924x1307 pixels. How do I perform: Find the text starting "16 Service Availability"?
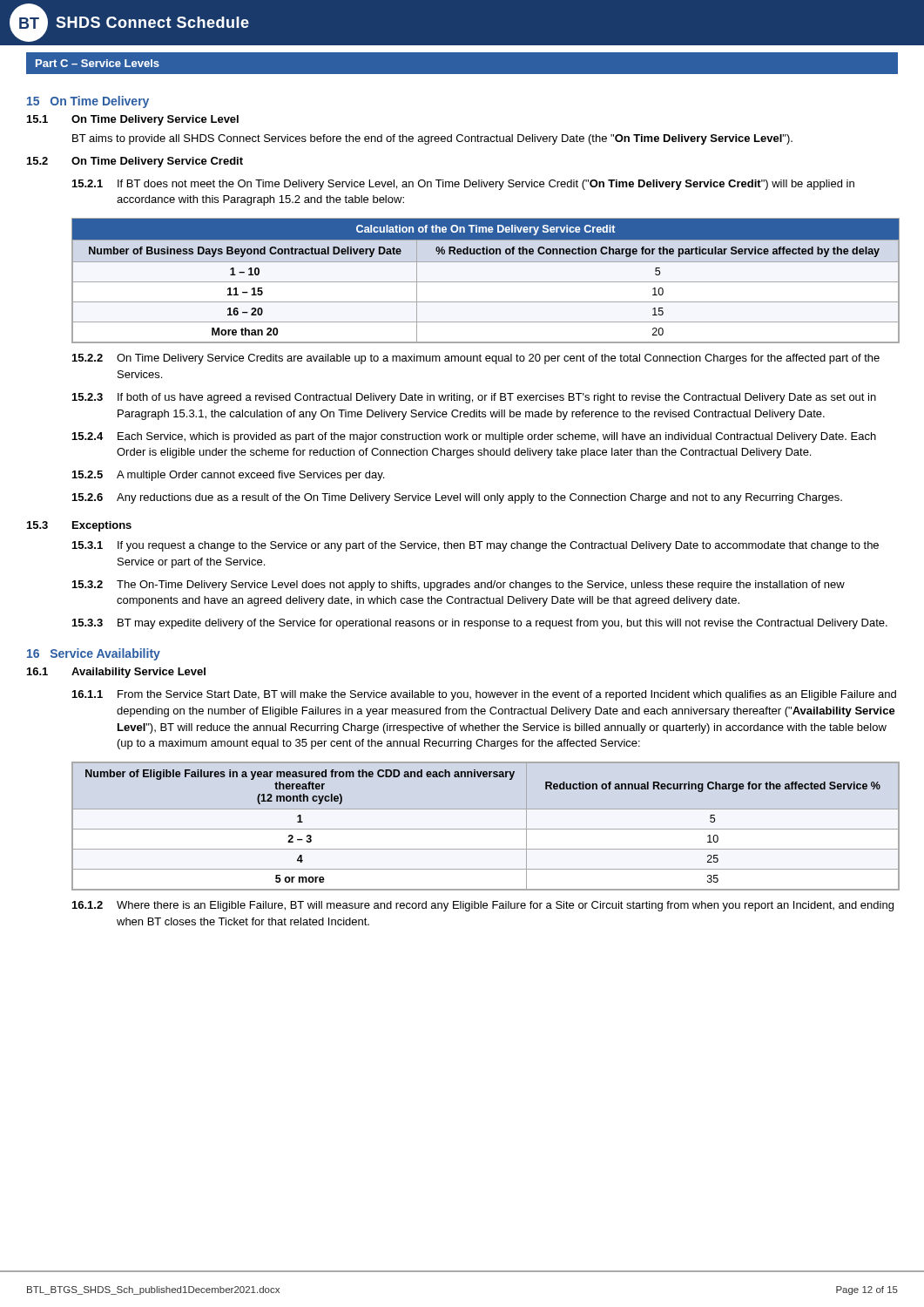93,654
